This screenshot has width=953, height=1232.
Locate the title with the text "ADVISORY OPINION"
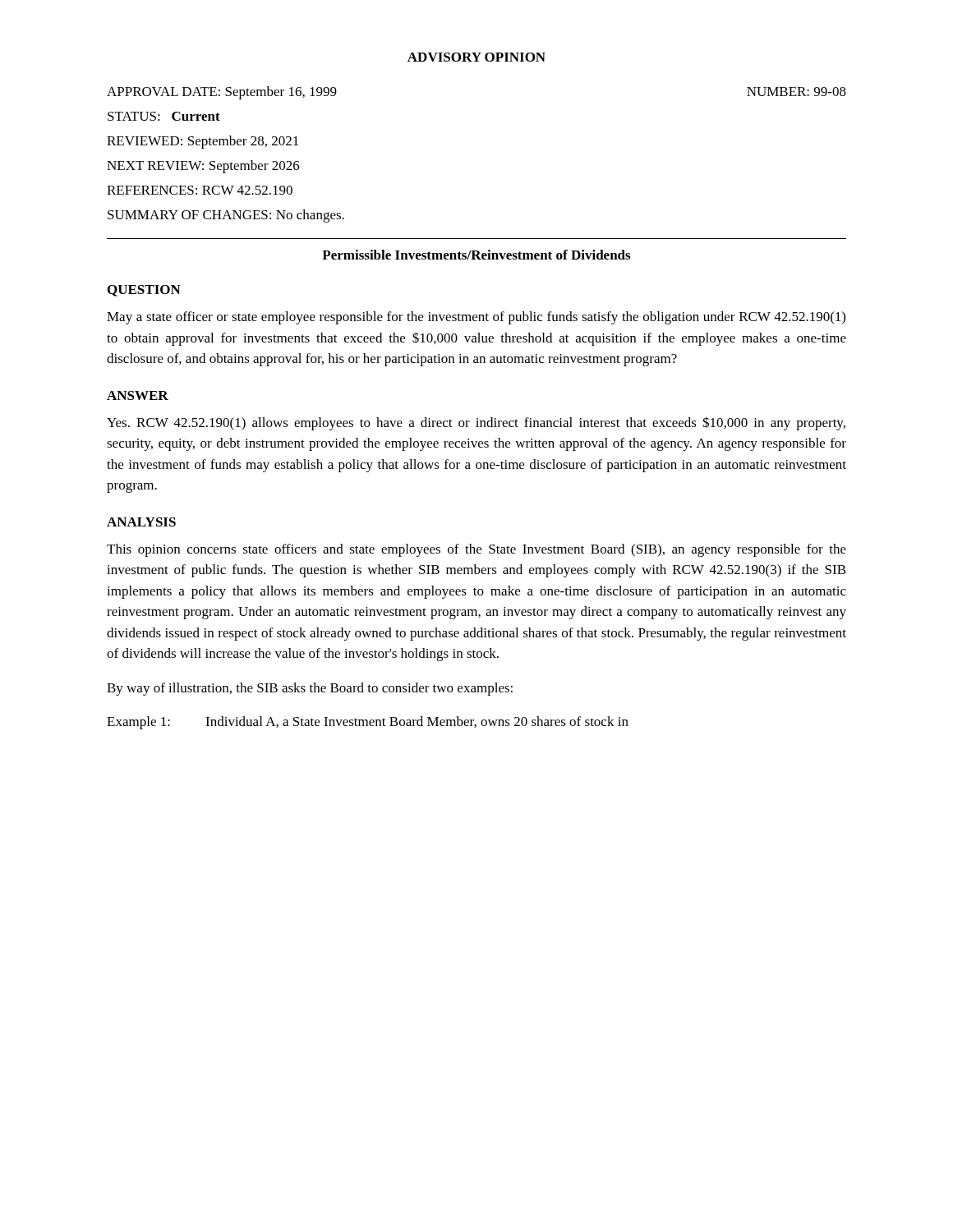pos(476,57)
